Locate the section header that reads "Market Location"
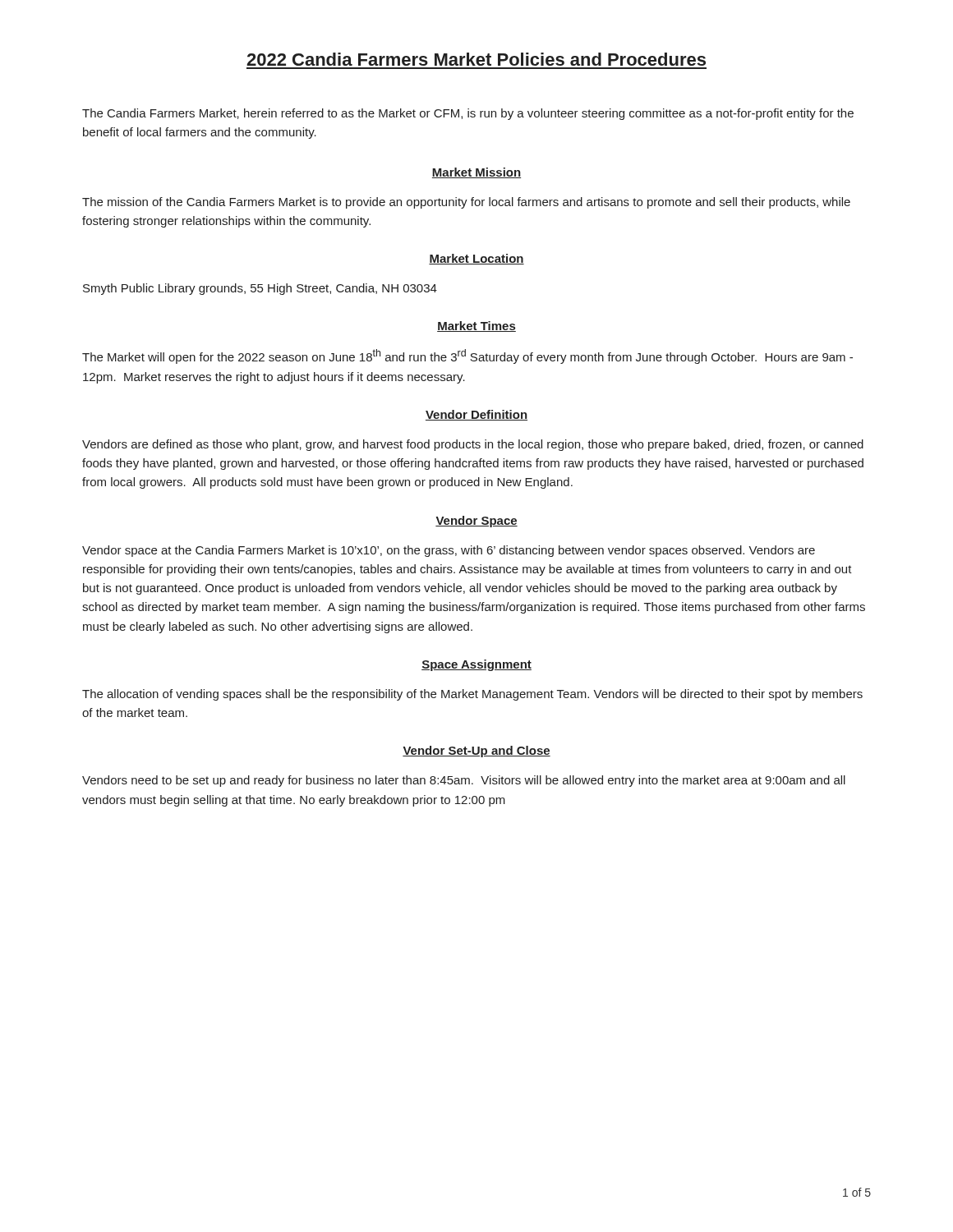 point(476,258)
